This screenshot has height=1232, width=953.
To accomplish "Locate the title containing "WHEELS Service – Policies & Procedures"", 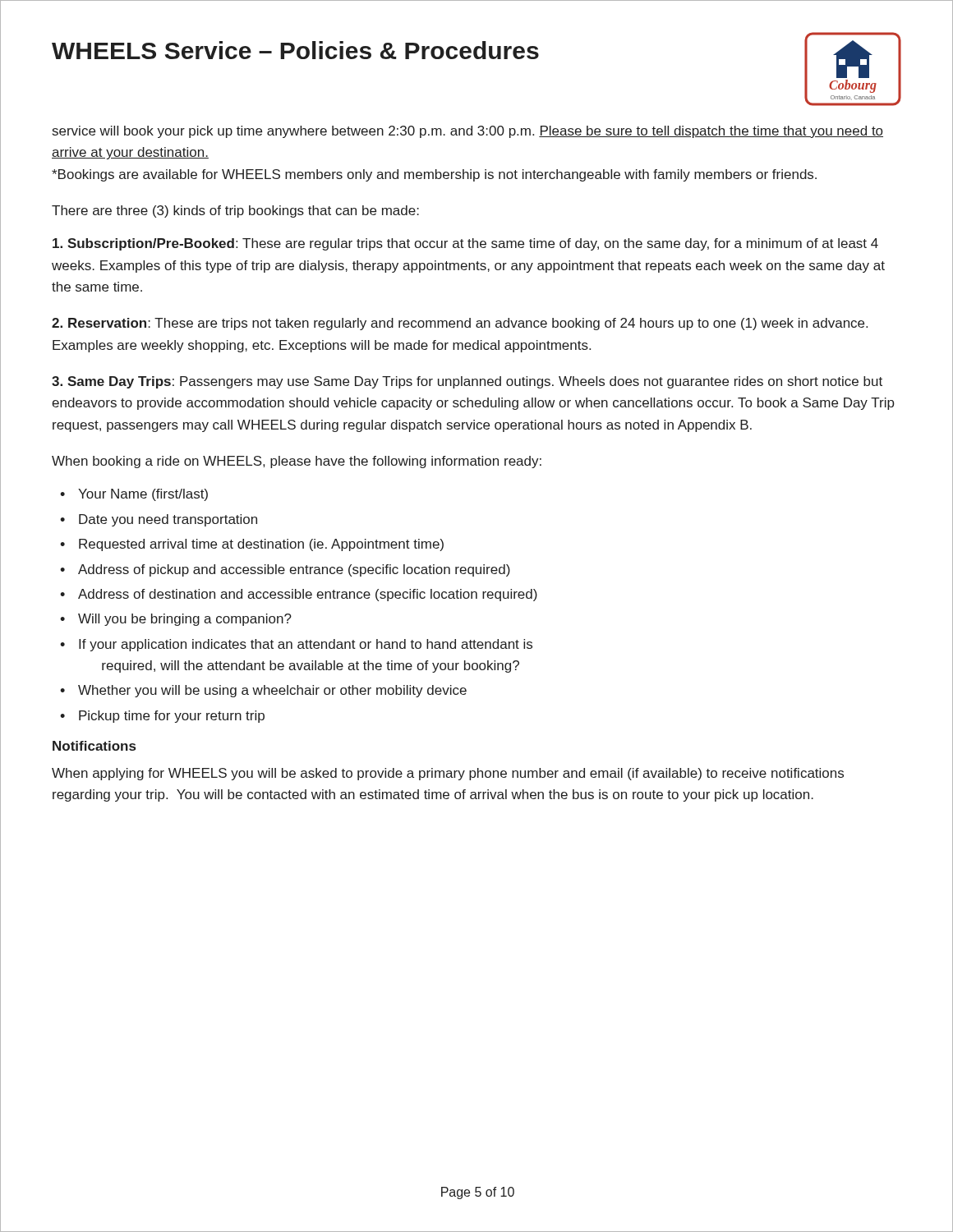I will tap(296, 51).
